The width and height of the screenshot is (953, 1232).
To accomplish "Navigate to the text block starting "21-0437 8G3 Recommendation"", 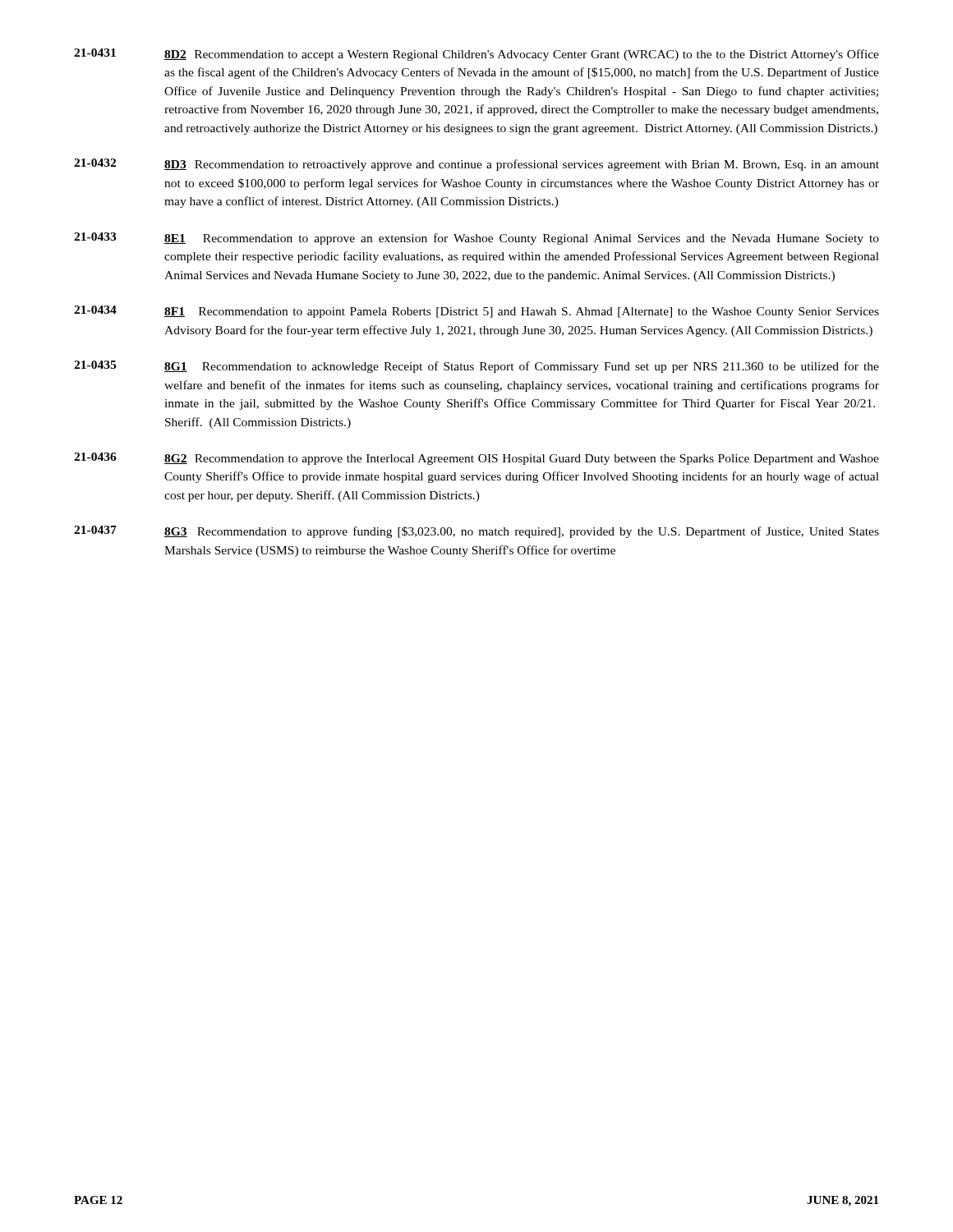I will tap(476, 541).
